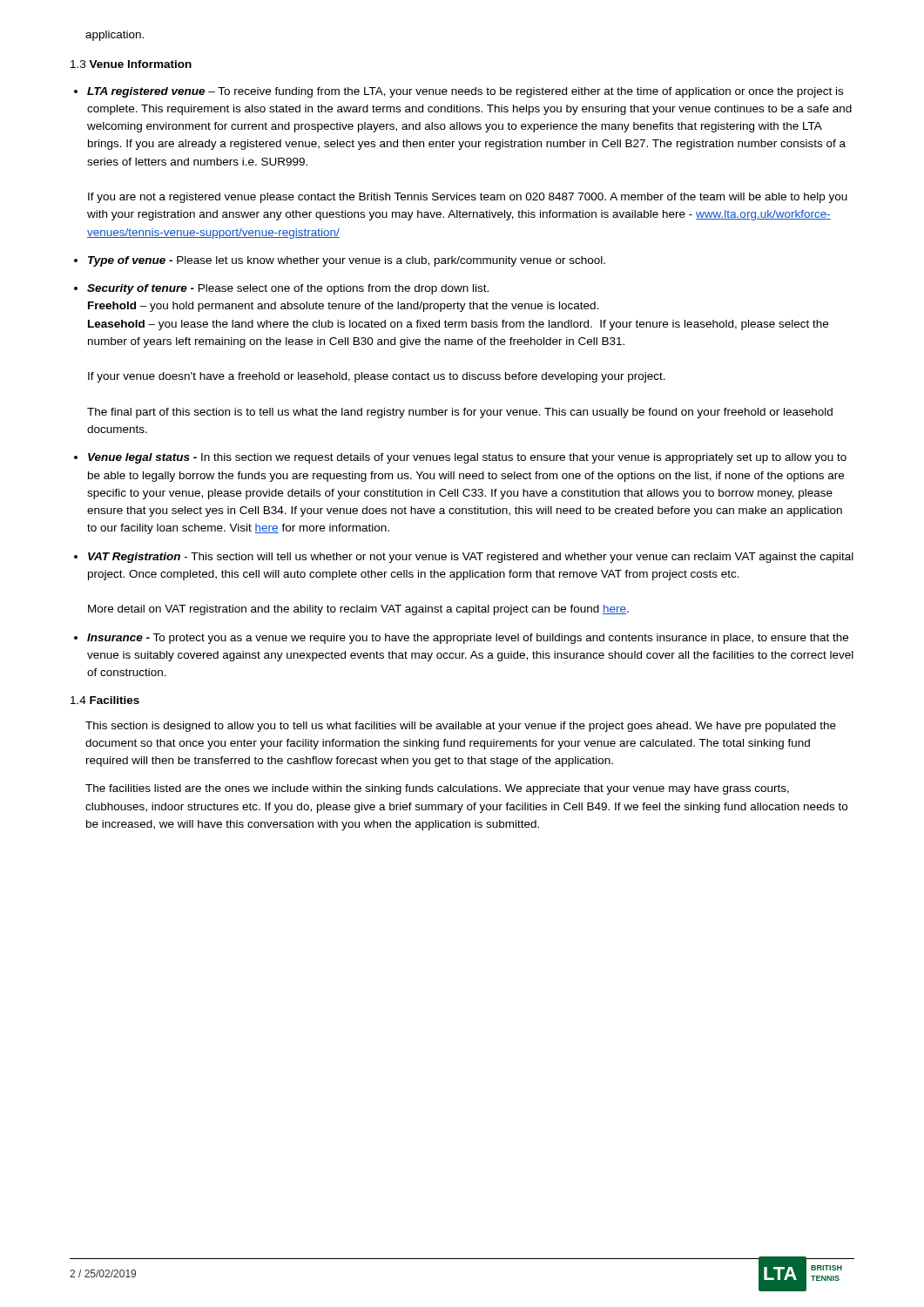The height and width of the screenshot is (1307, 924).
Task: Select the element starting "This section is designed to allow"
Action: 461,743
